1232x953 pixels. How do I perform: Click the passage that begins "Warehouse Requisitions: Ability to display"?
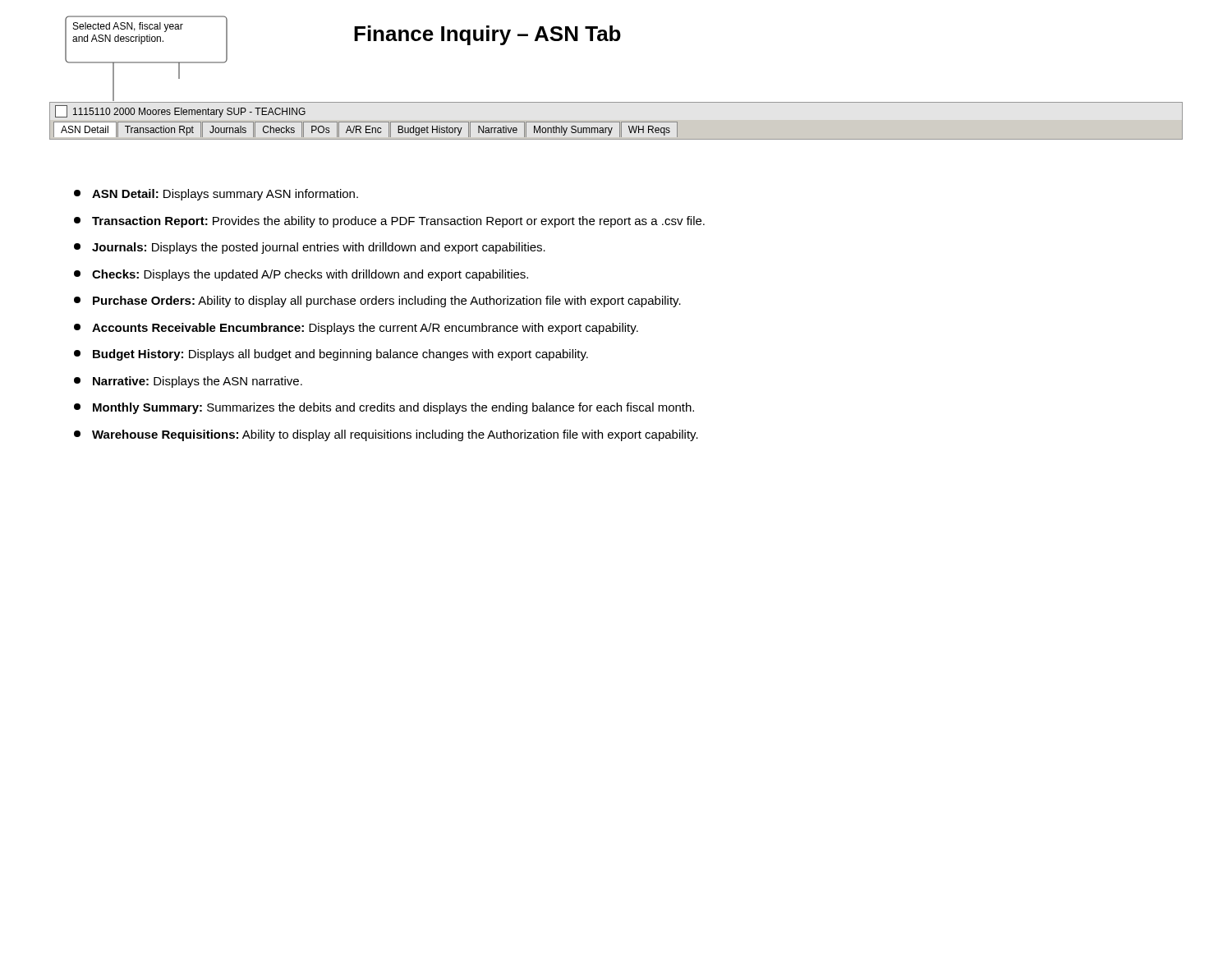click(x=386, y=434)
